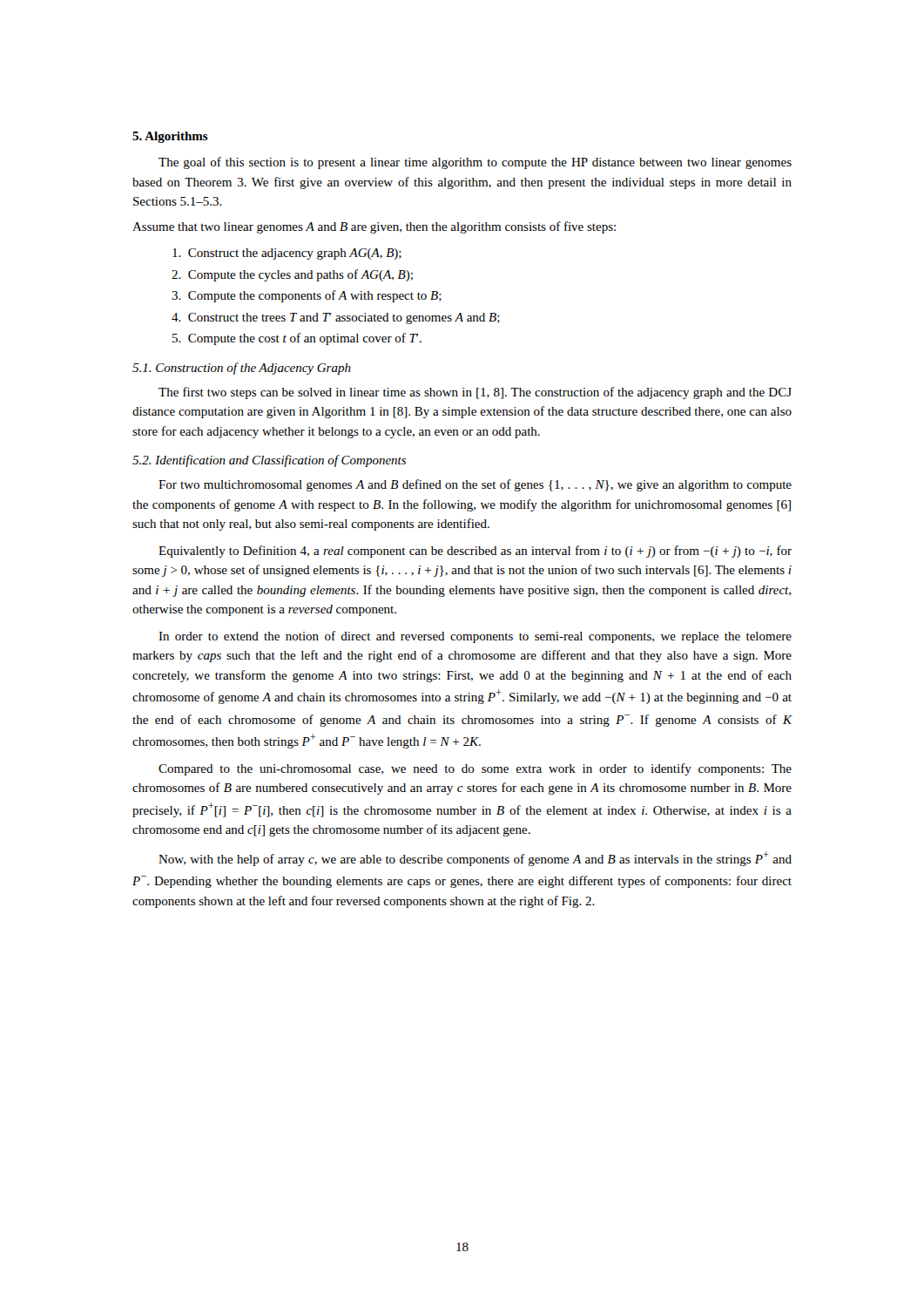
Task: Locate the block of text that opens with "5. Compute the cost t of an"
Action: tap(297, 338)
